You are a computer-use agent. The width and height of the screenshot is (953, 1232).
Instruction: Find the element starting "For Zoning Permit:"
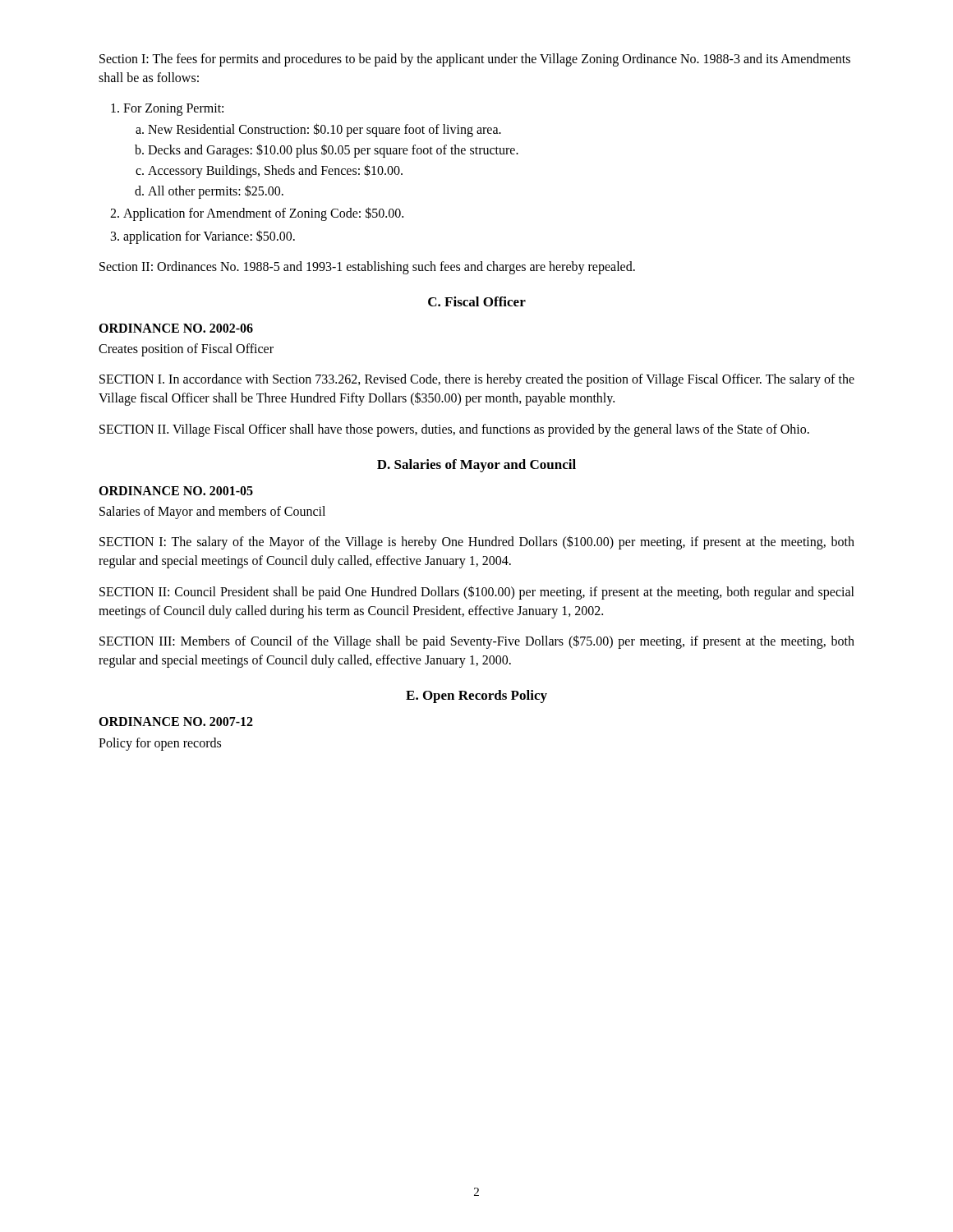click(x=489, y=151)
